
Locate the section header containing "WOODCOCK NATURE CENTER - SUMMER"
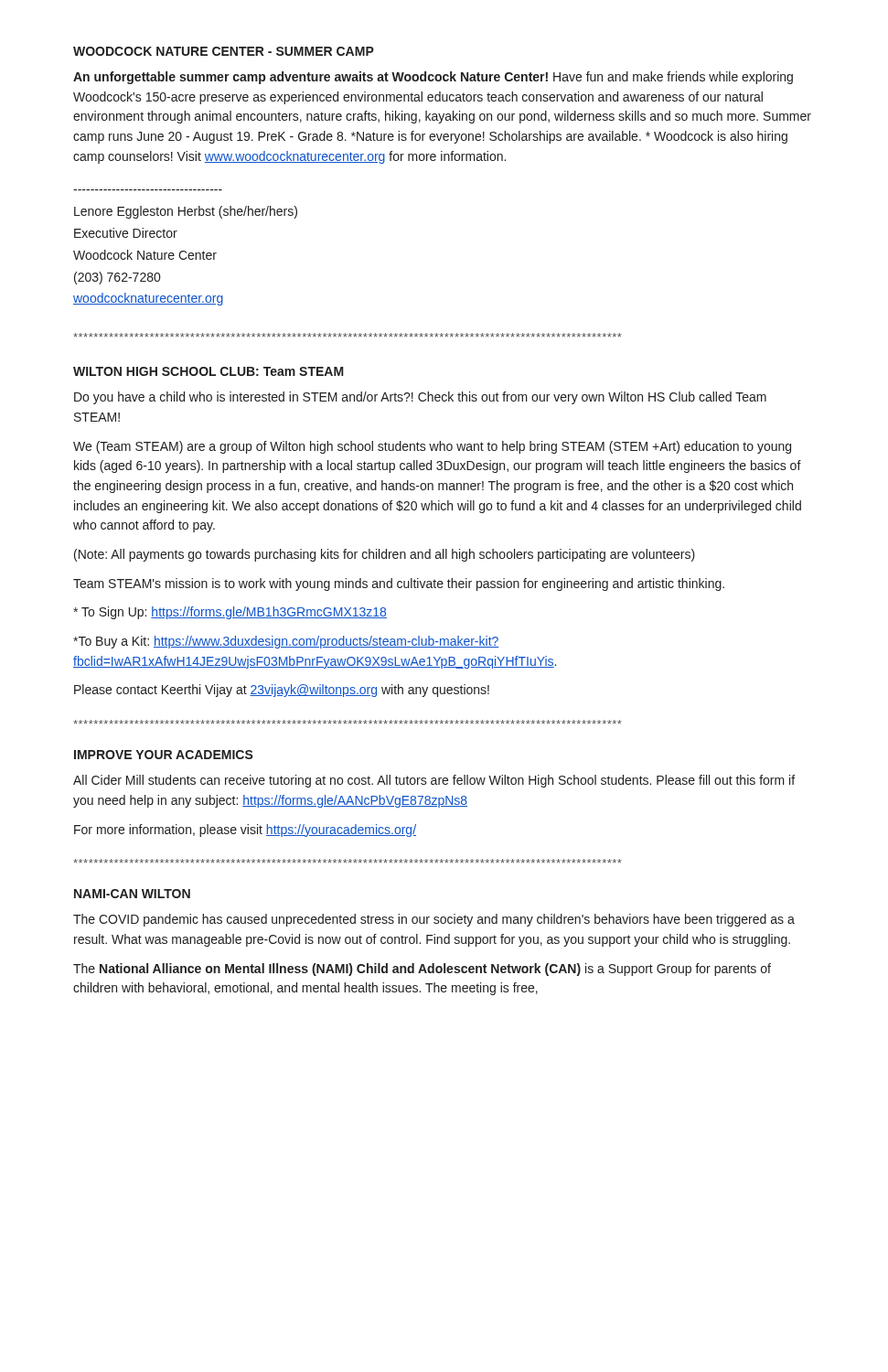coord(223,51)
